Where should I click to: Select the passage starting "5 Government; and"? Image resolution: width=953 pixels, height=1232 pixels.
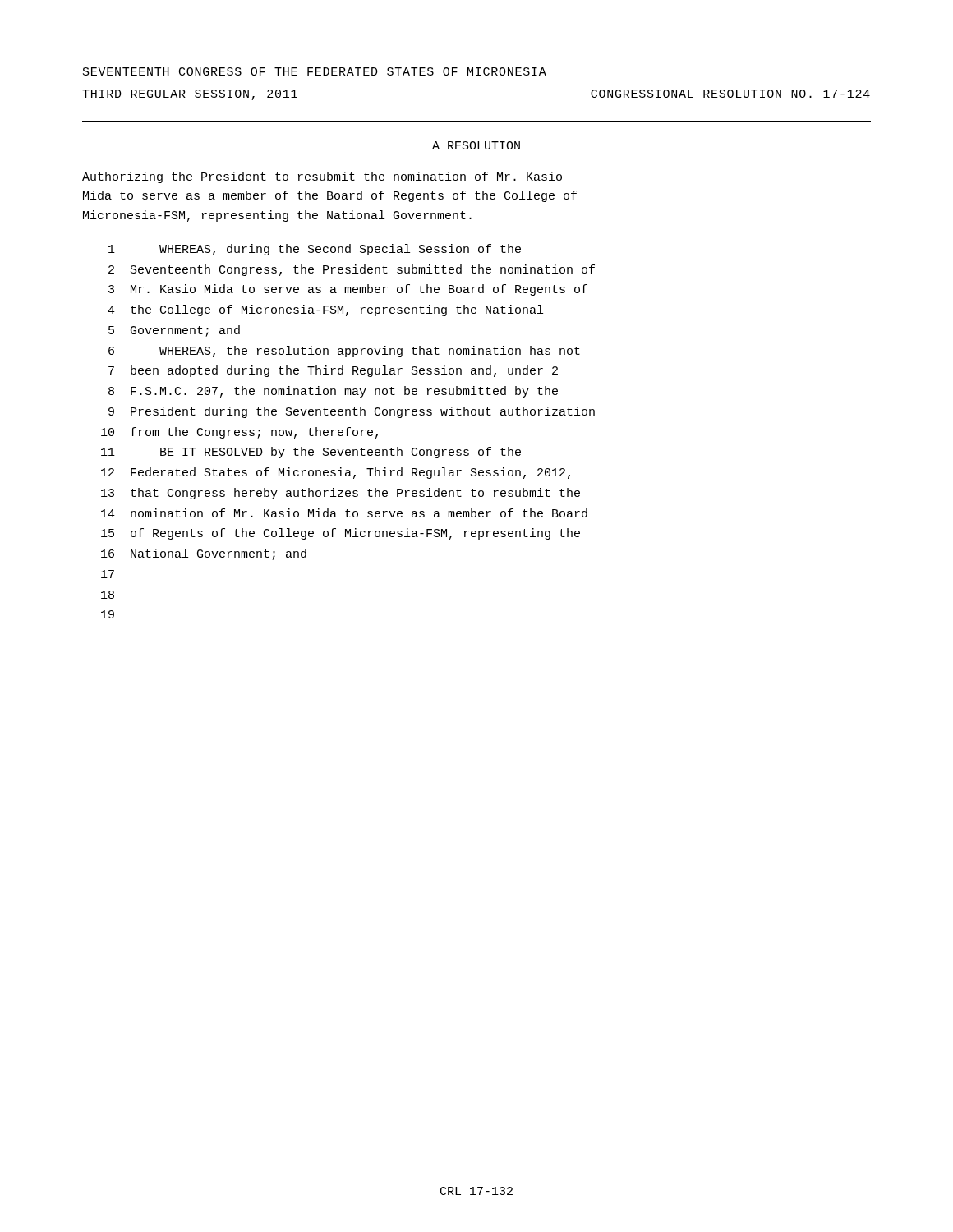pyautogui.click(x=174, y=331)
